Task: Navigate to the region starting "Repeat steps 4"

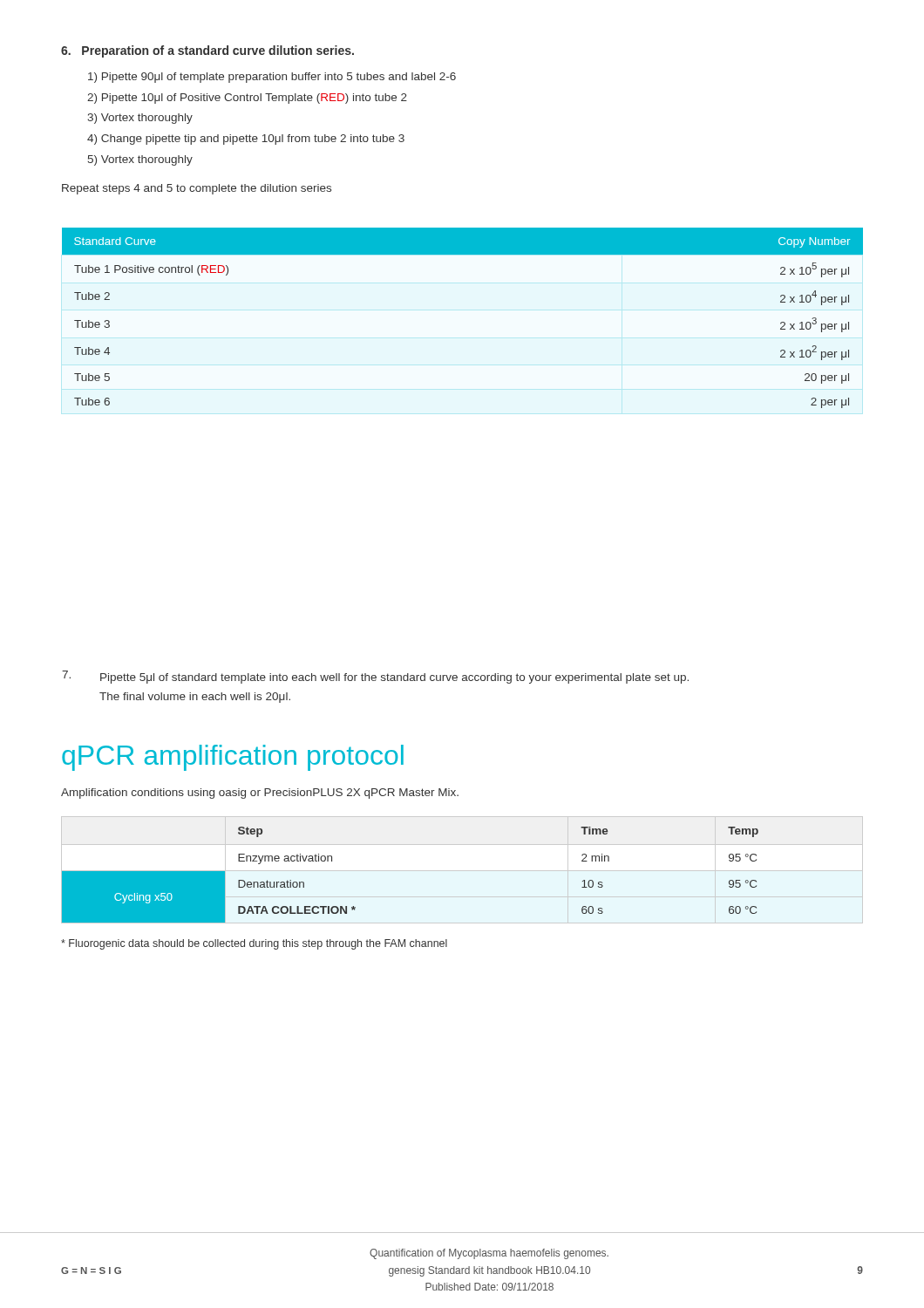Action: [x=196, y=188]
